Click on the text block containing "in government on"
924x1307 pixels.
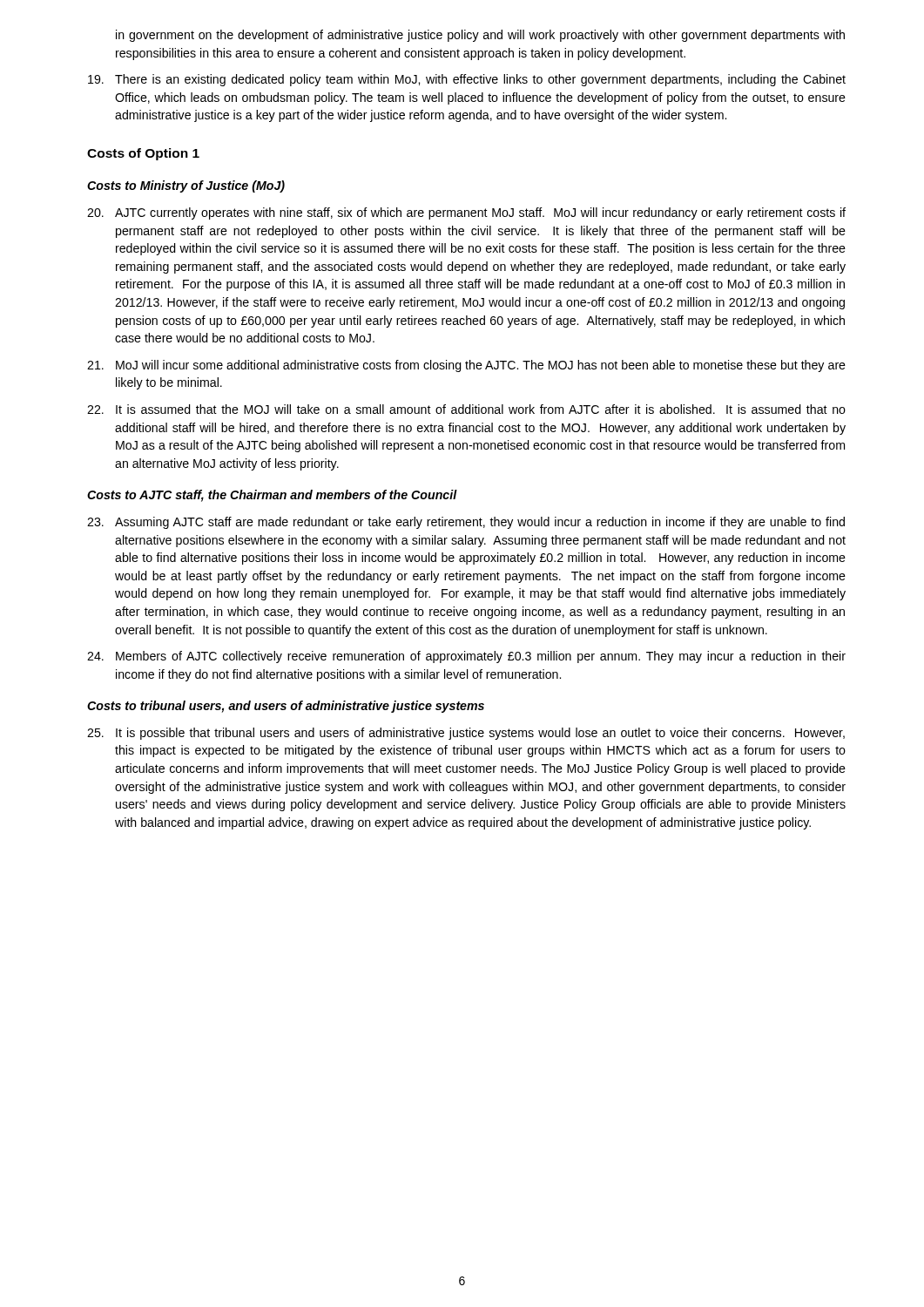480,44
